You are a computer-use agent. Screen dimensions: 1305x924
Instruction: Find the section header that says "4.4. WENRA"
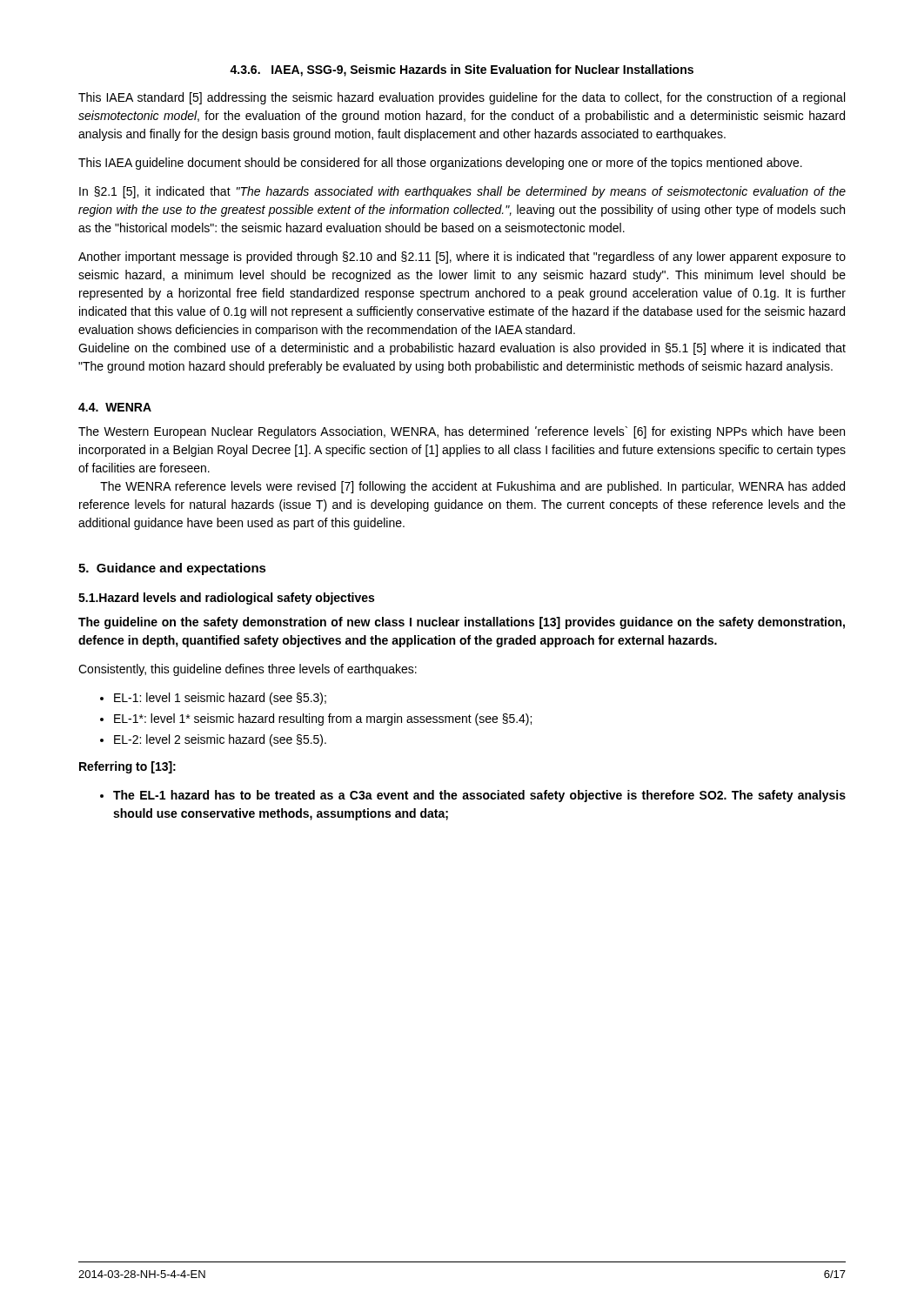click(x=115, y=407)
